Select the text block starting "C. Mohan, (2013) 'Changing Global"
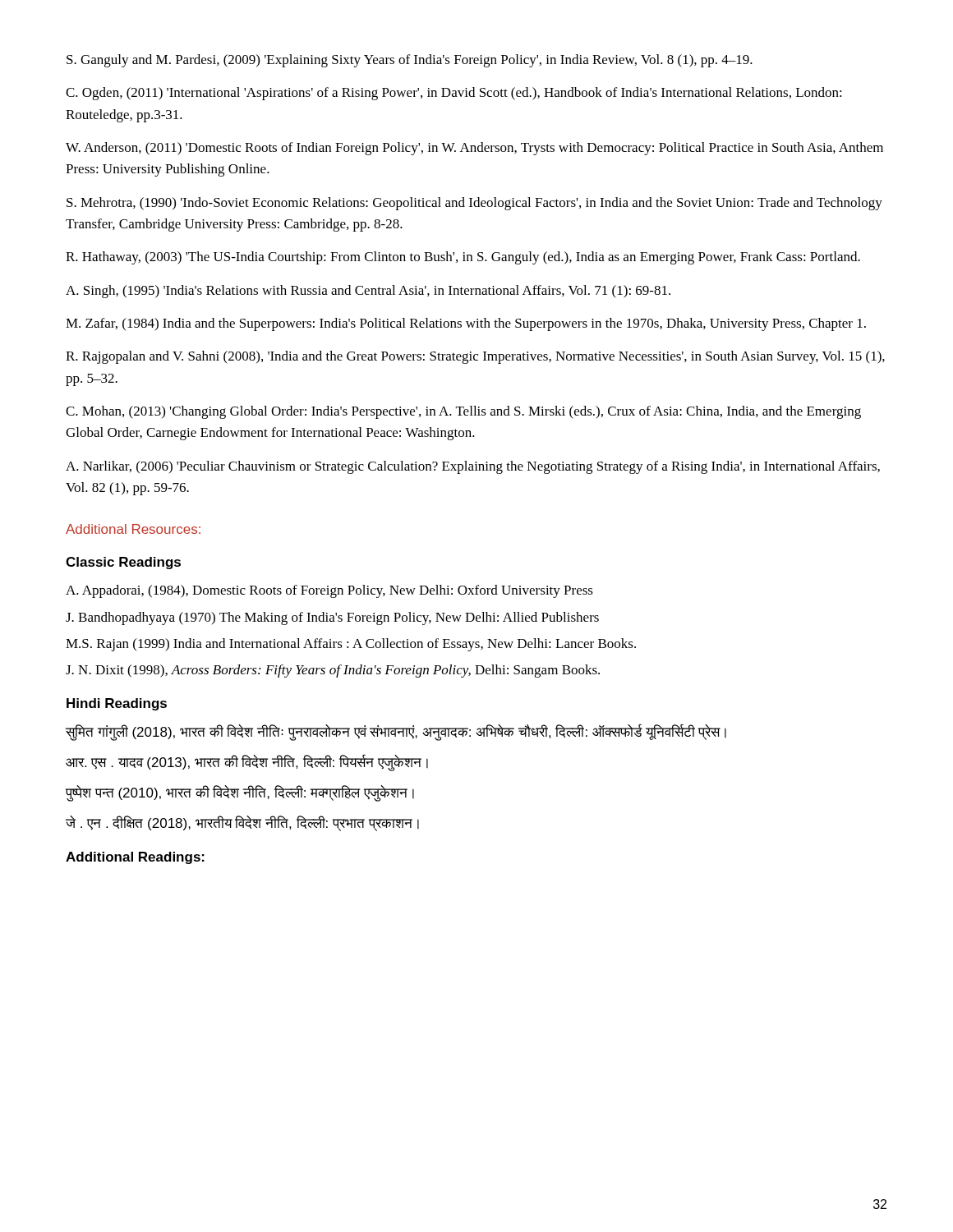This screenshot has width=953, height=1232. coord(463,422)
